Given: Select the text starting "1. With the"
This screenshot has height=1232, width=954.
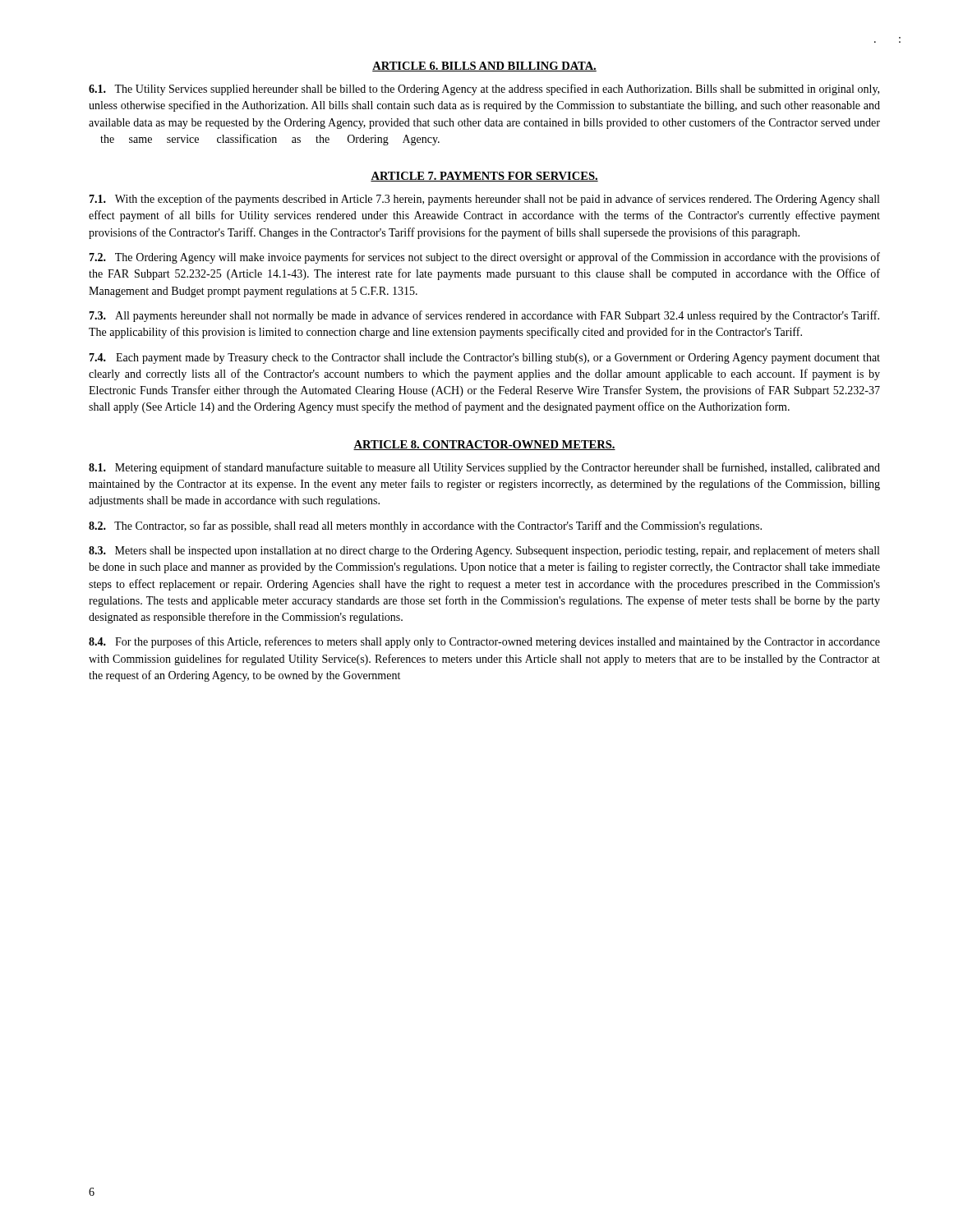Looking at the screenshot, I should 484,216.
